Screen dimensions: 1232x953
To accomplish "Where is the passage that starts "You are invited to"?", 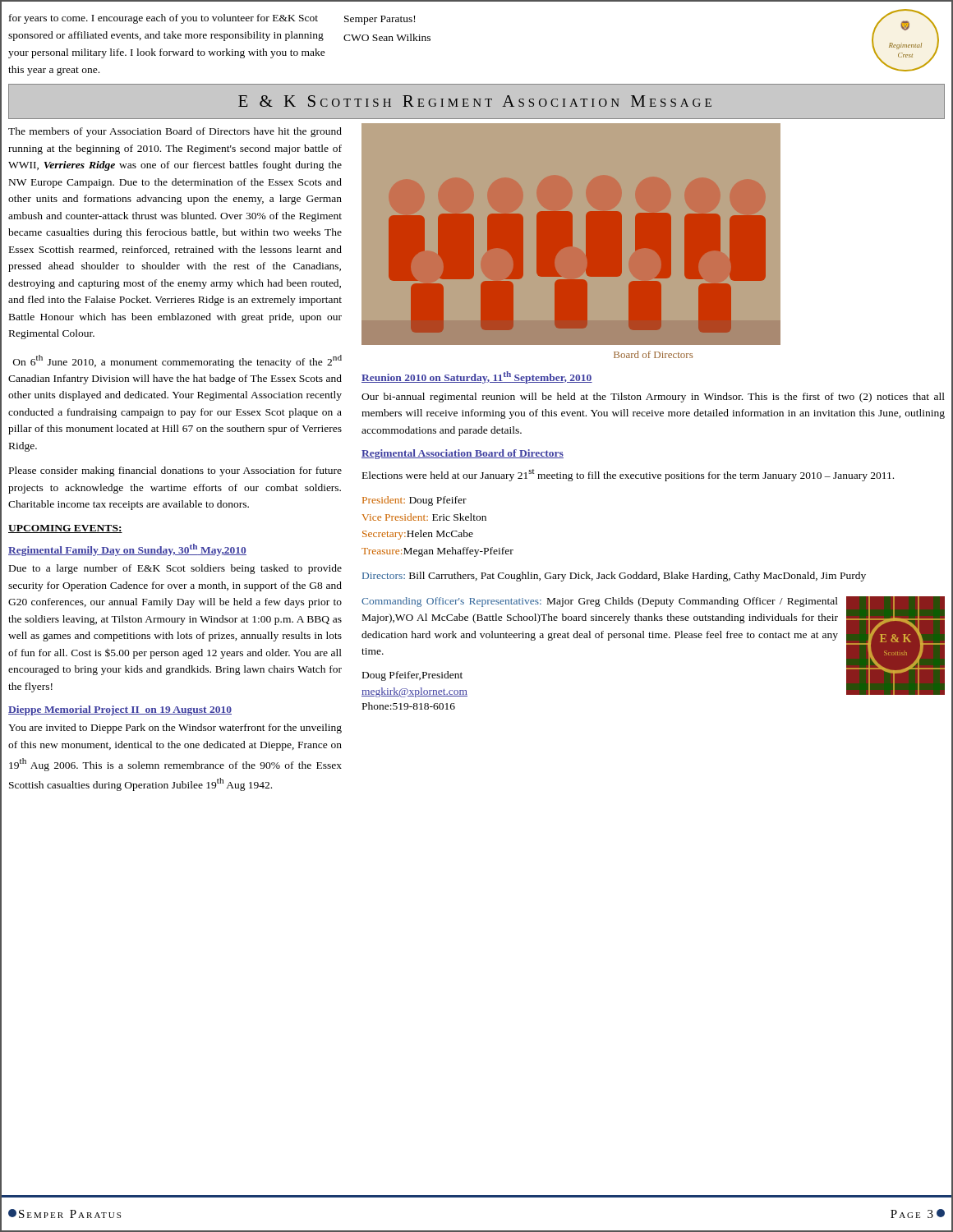I will tap(175, 756).
